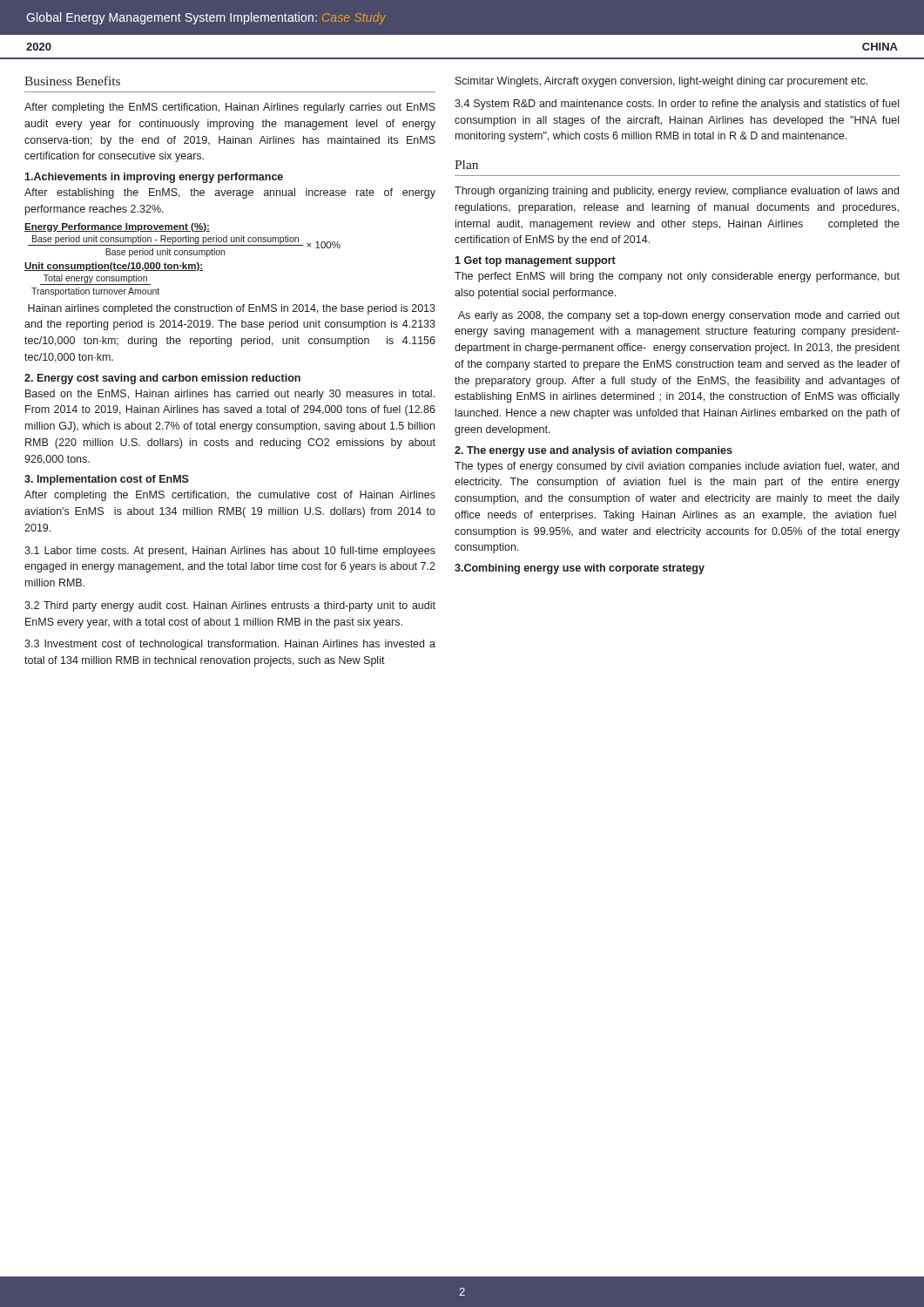Point to the block beginning "Combining energy use with"
This screenshot has width=924, height=1307.
tap(580, 568)
